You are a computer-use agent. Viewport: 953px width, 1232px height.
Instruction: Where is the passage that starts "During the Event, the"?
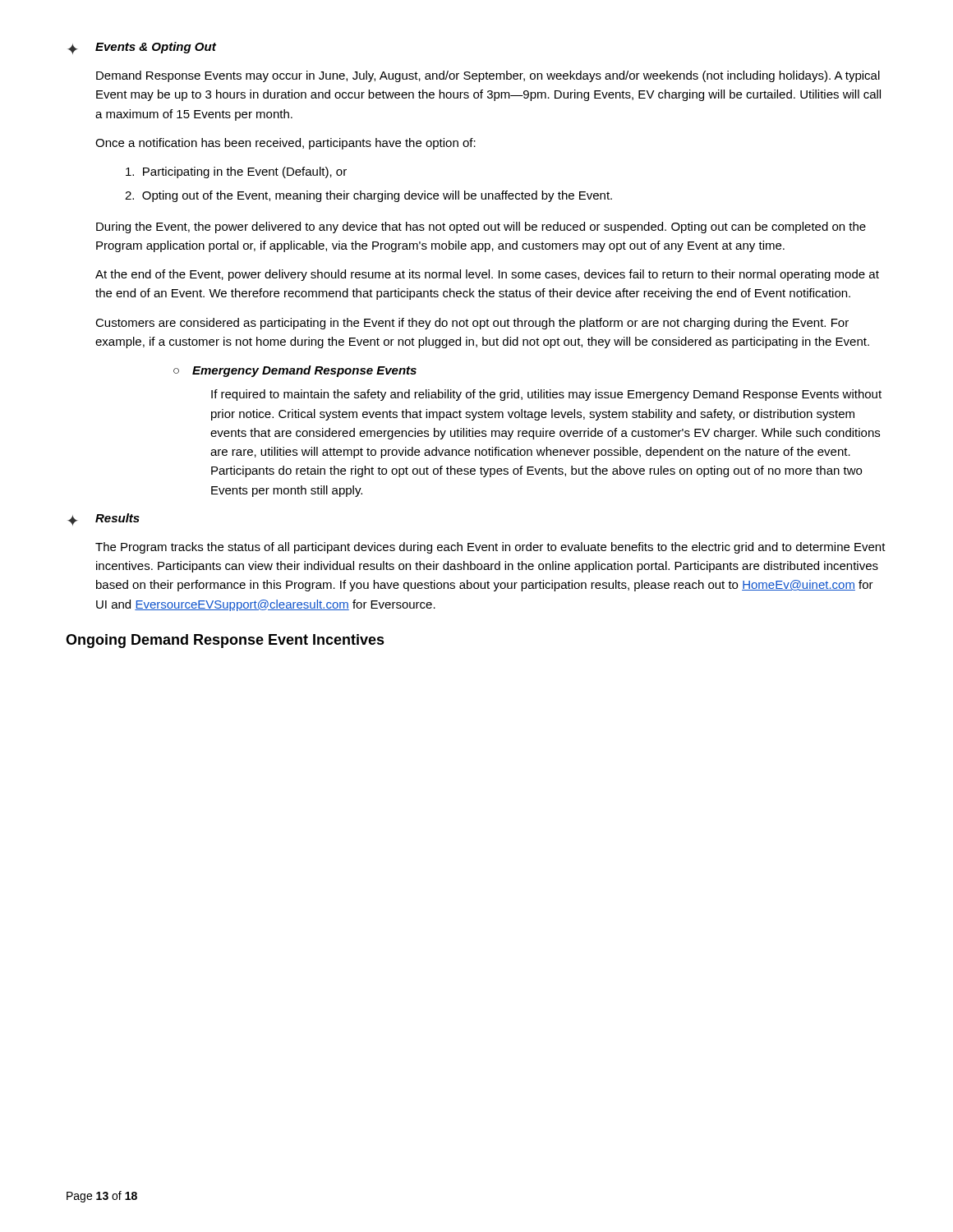click(x=481, y=235)
